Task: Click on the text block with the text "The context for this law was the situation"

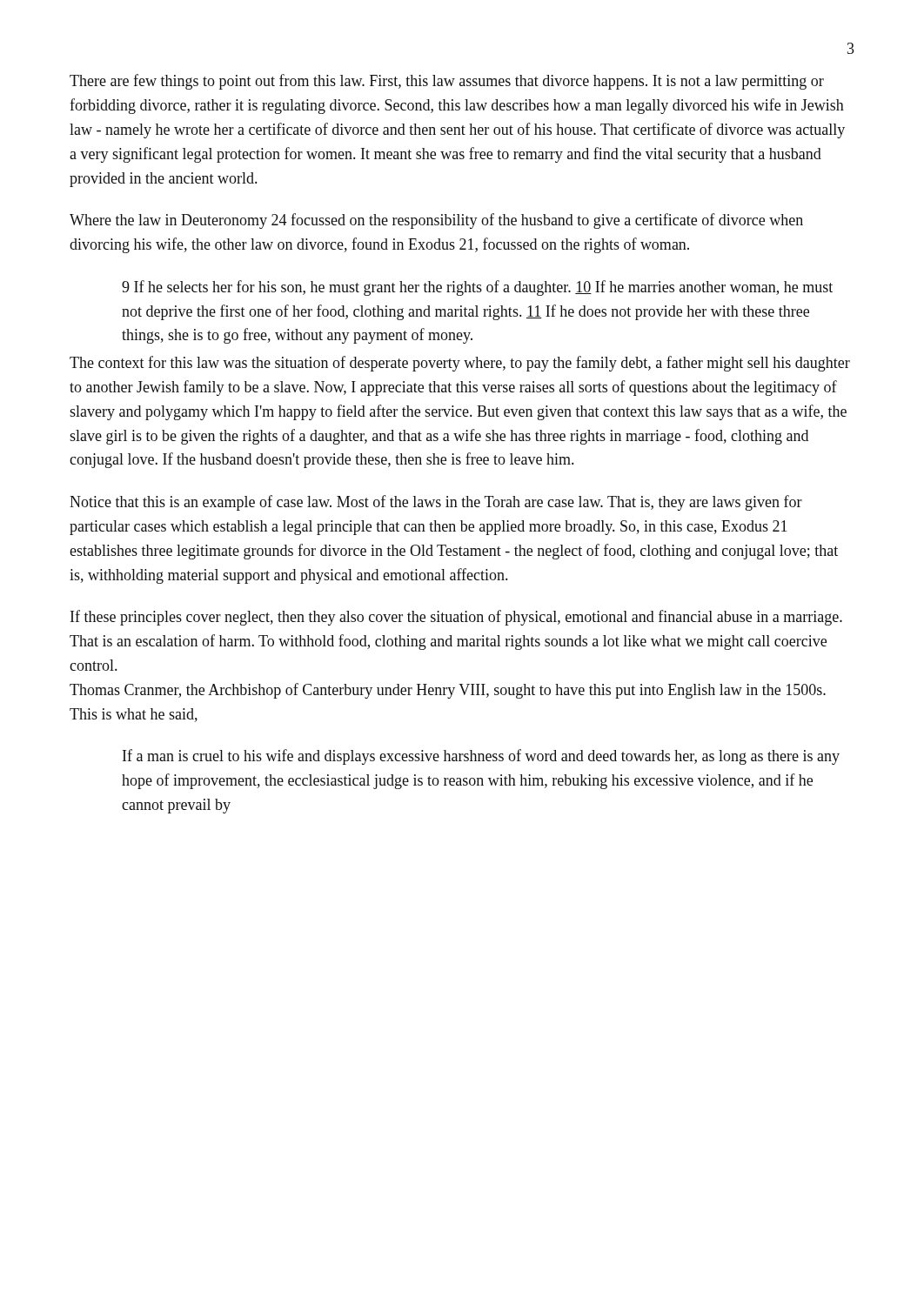Action: 460,411
